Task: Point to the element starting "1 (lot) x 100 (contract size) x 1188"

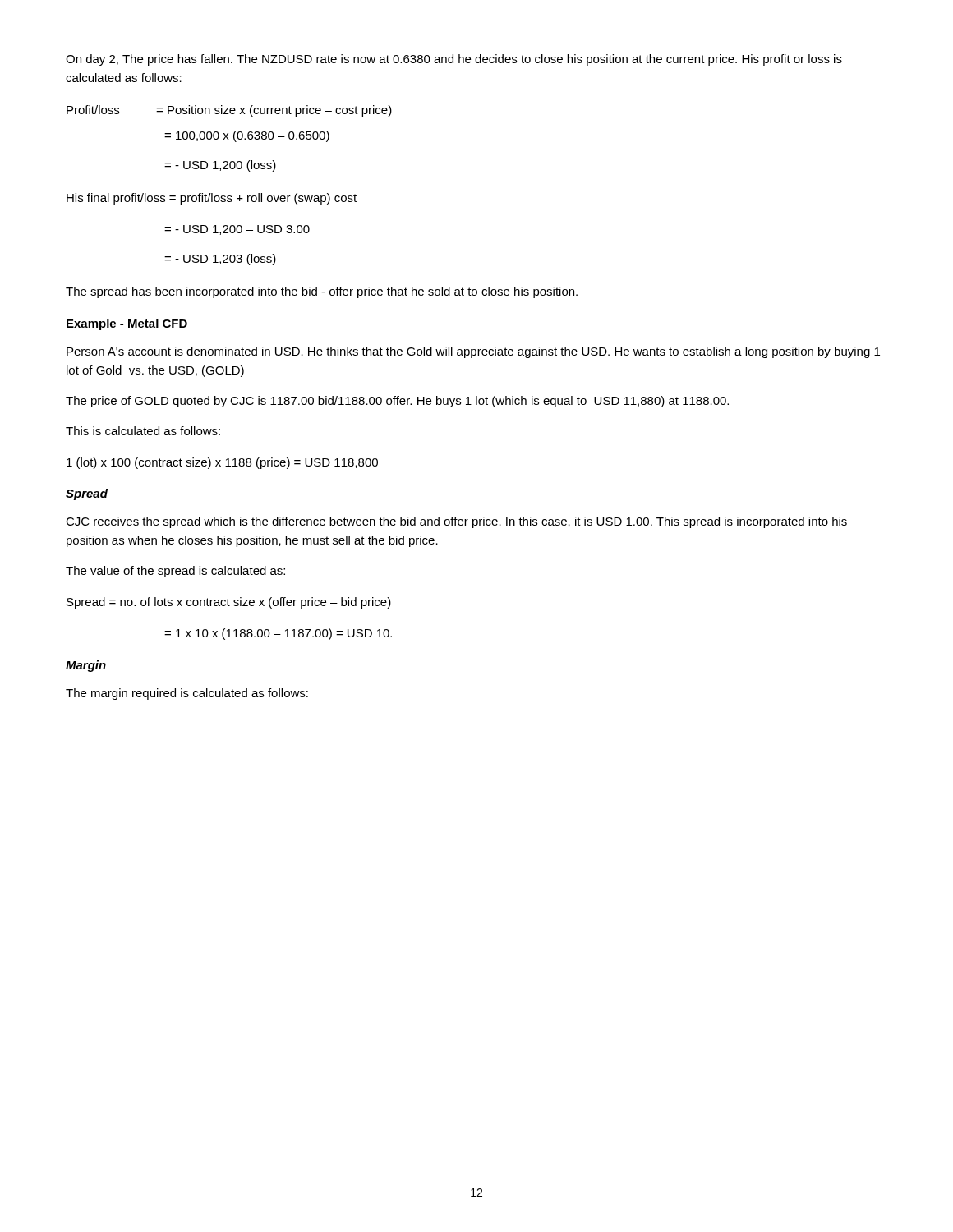Action: click(222, 462)
